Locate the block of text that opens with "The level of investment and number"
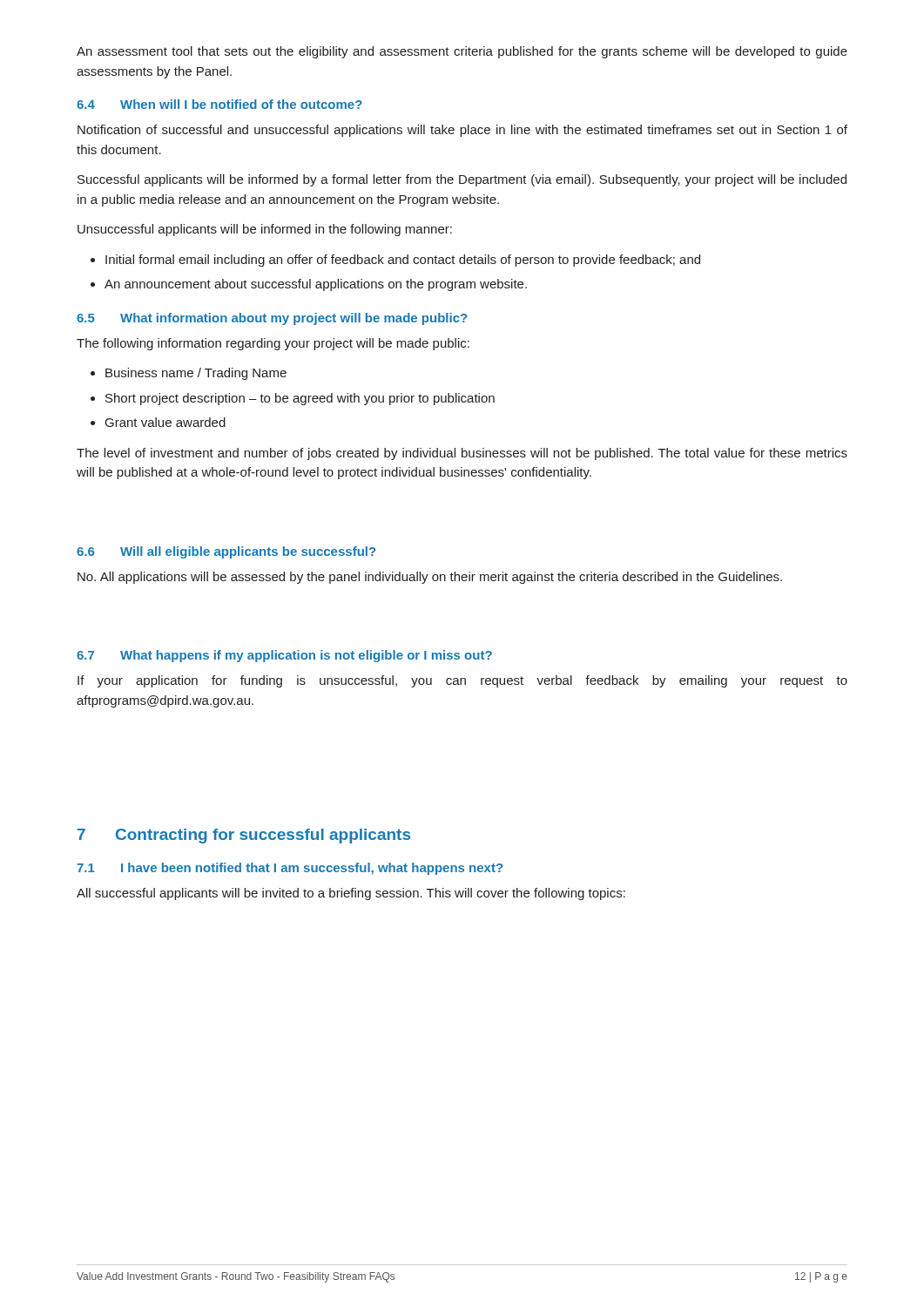The height and width of the screenshot is (1307, 924). (462, 463)
